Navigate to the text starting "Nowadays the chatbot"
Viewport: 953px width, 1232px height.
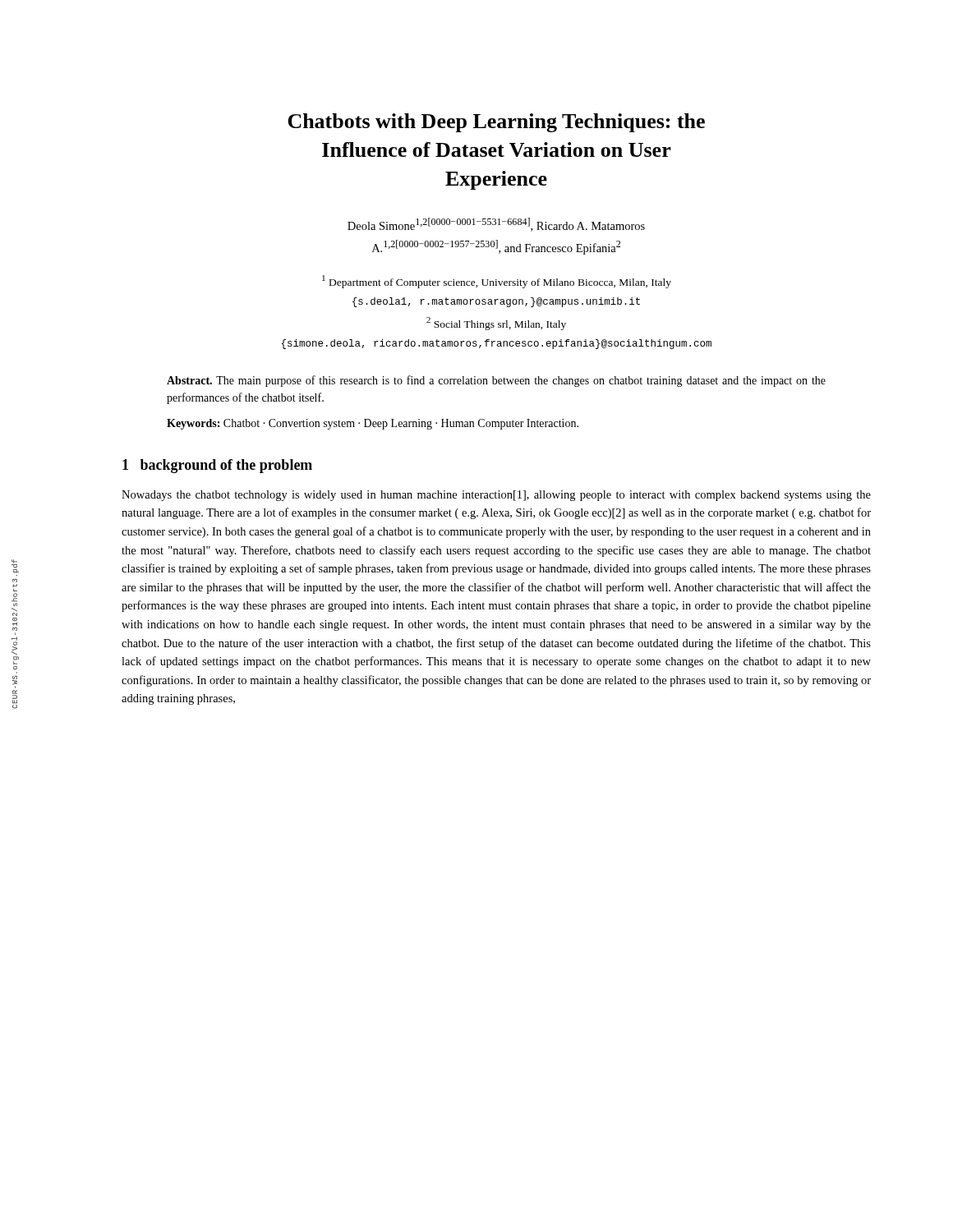coord(496,596)
